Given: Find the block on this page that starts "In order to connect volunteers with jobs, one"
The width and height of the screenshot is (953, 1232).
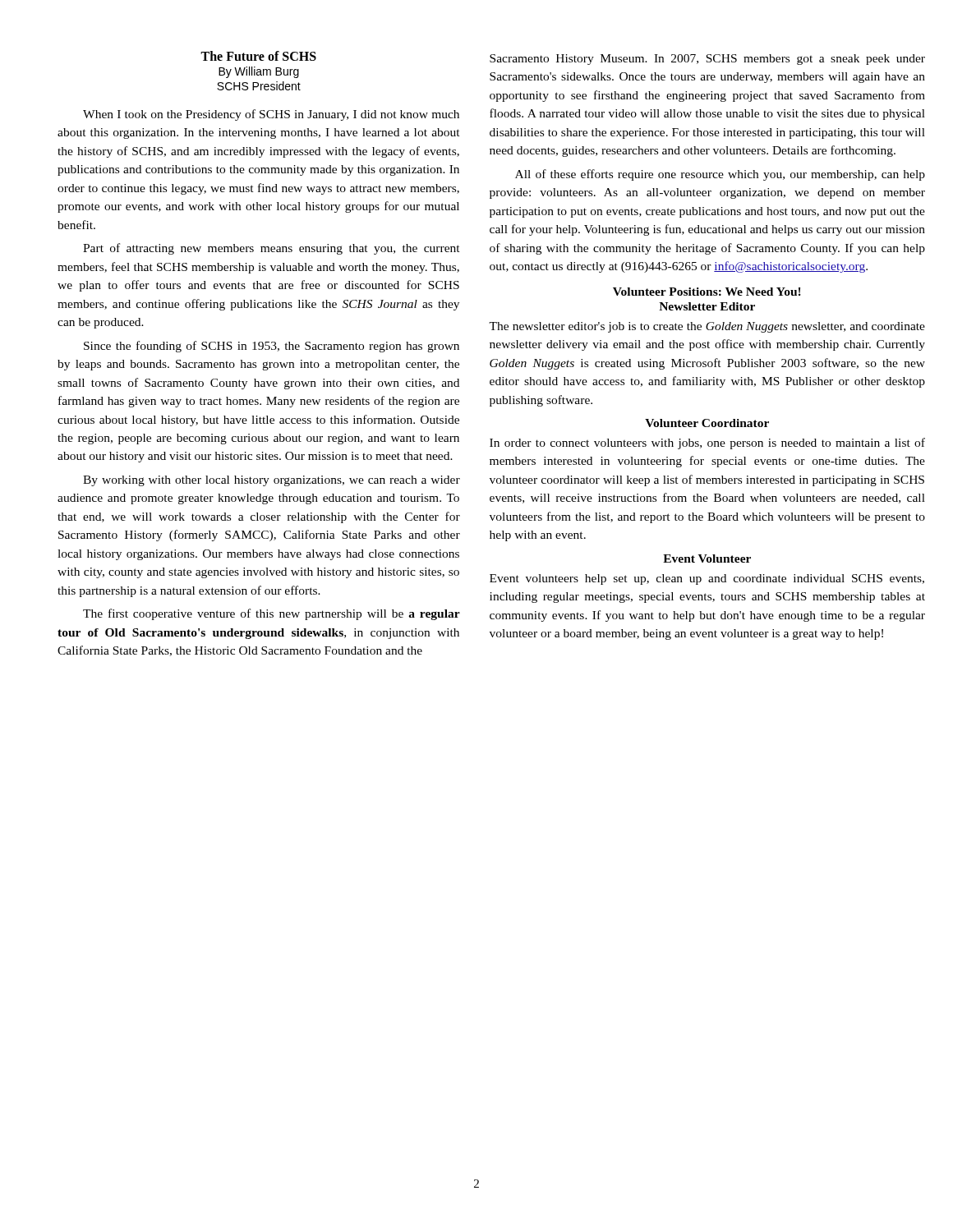Looking at the screenshot, I should 707,489.
